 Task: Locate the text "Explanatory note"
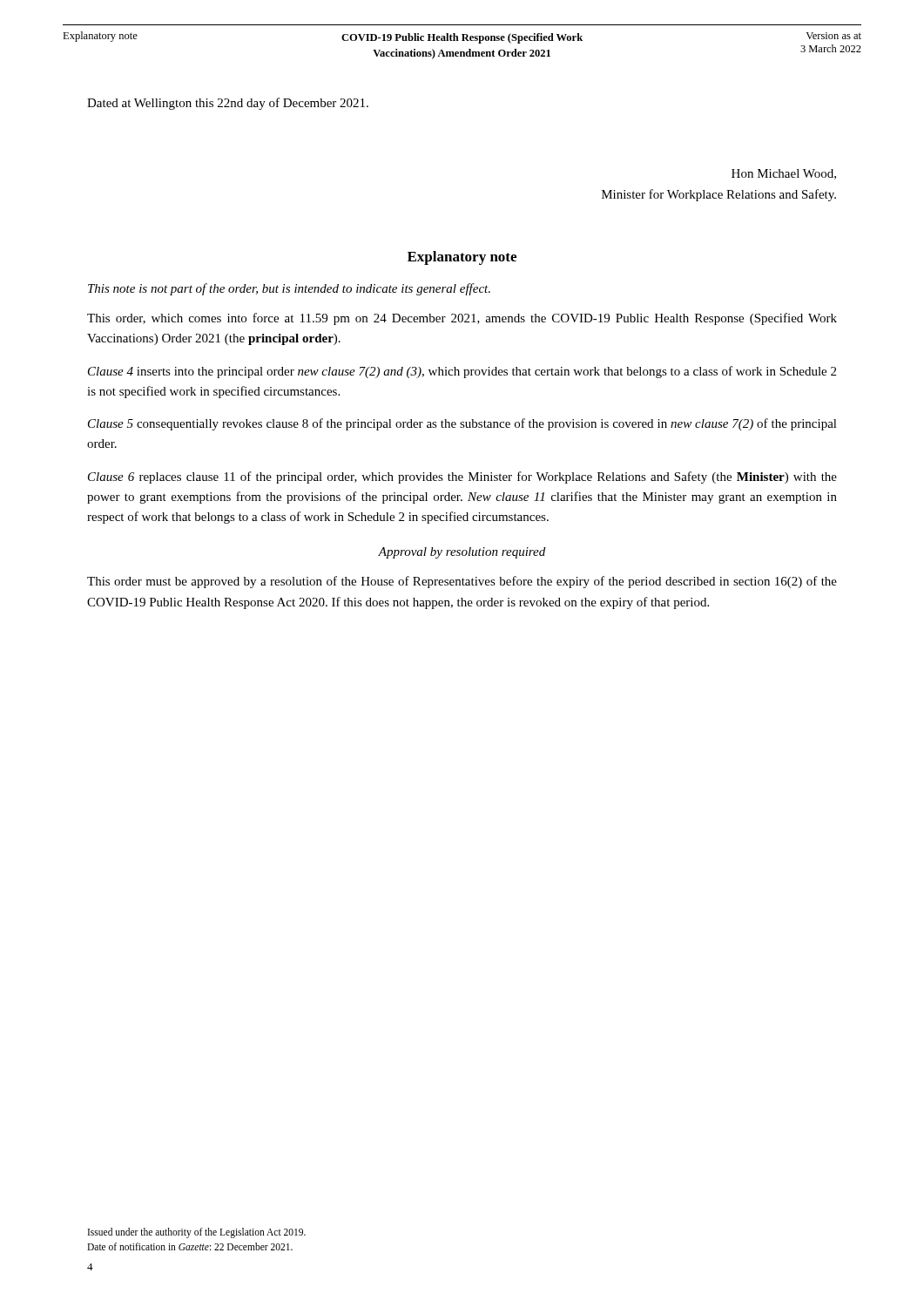[462, 257]
